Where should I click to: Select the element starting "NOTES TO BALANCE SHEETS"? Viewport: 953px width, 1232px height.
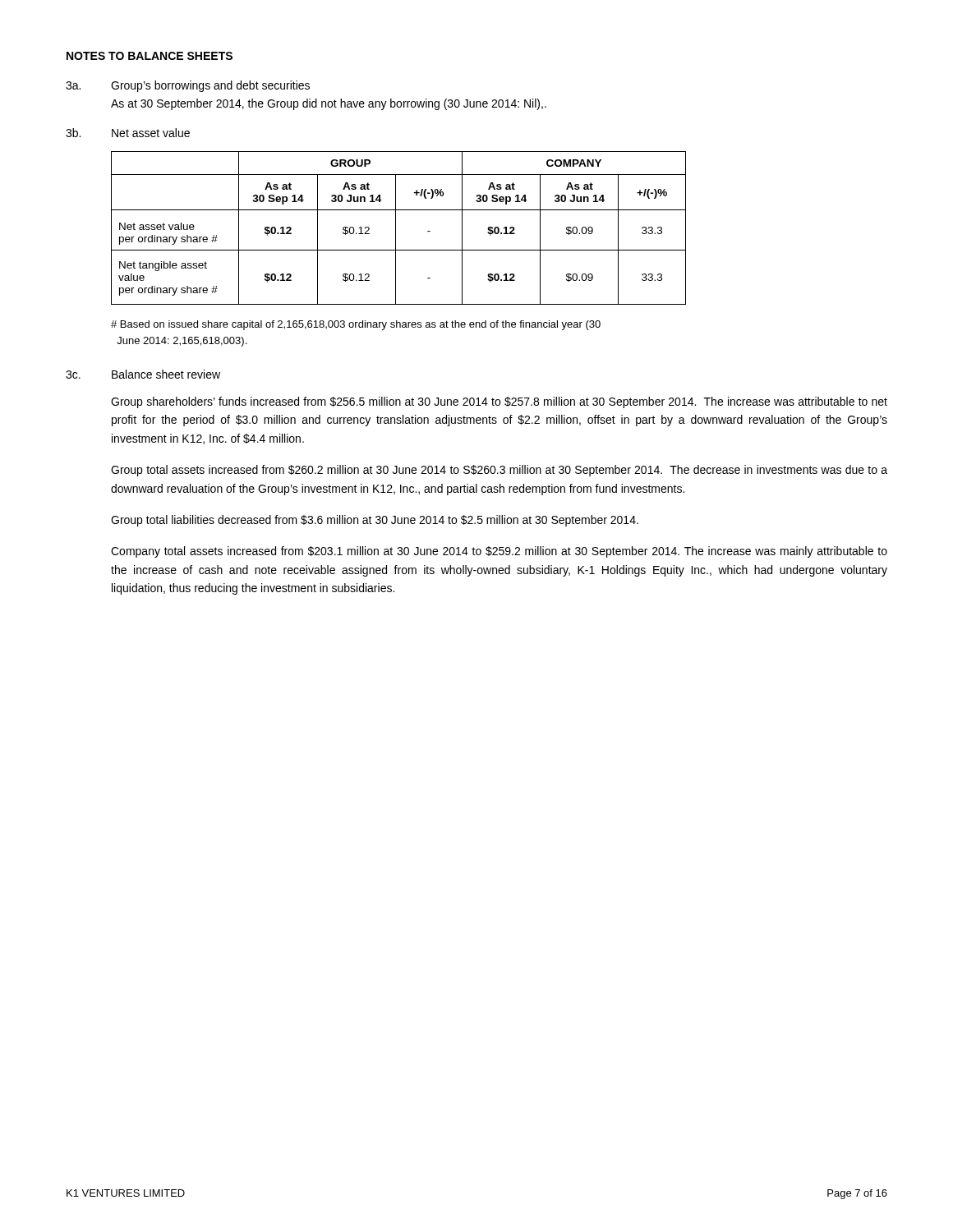tap(149, 56)
